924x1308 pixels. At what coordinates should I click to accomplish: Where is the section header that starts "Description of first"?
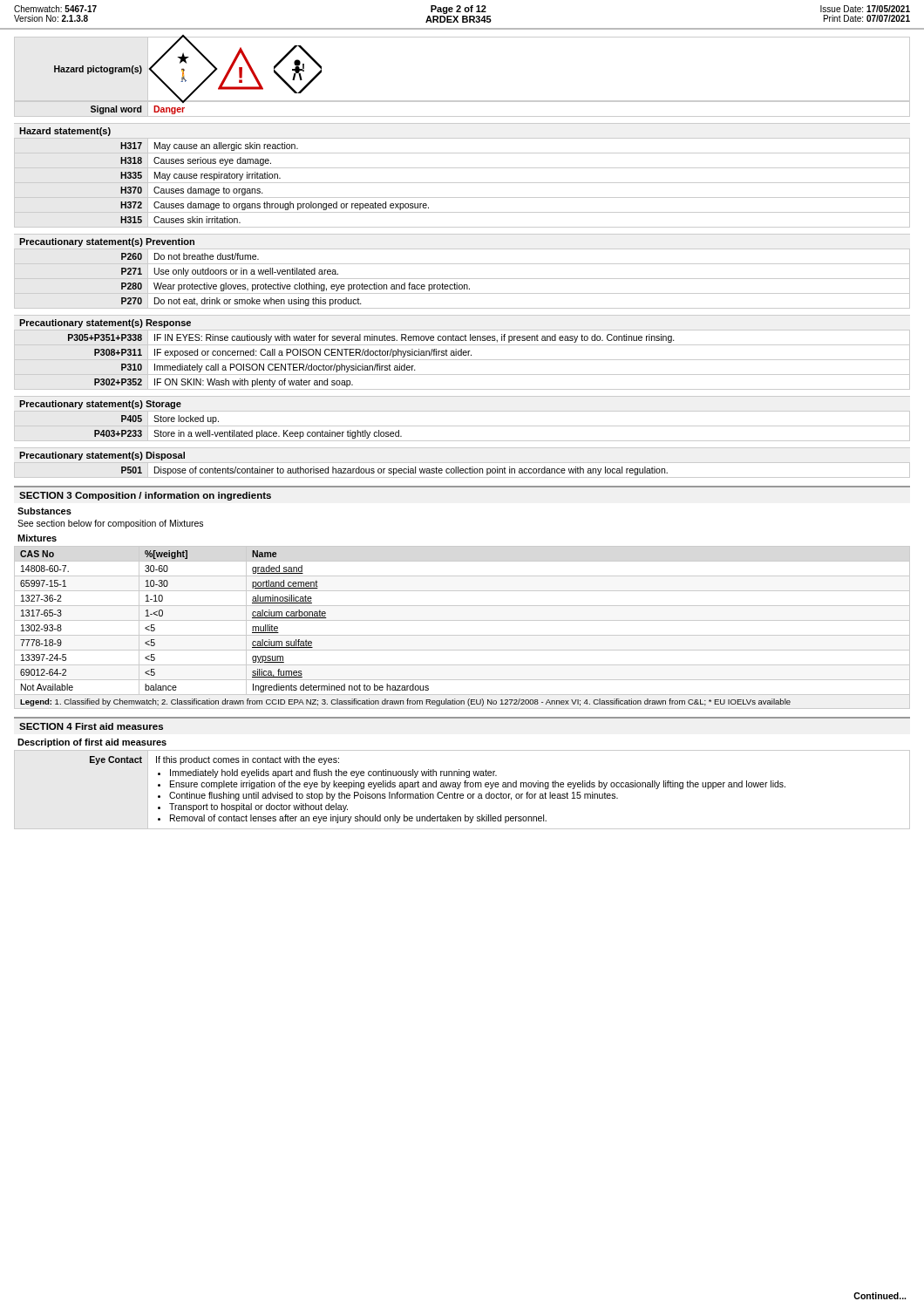92,742
